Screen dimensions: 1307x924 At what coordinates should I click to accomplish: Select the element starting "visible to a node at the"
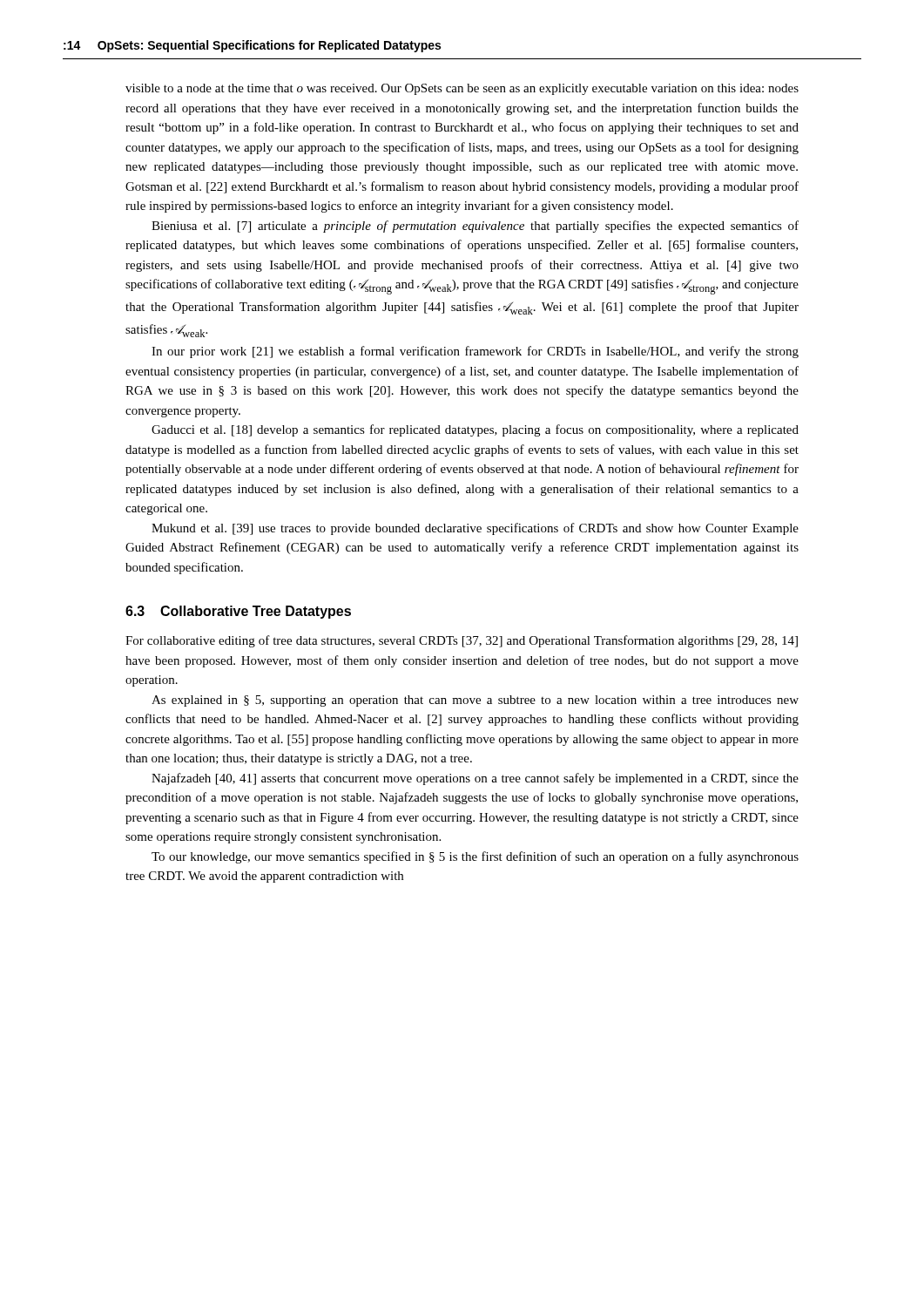[x=462, y=147]
